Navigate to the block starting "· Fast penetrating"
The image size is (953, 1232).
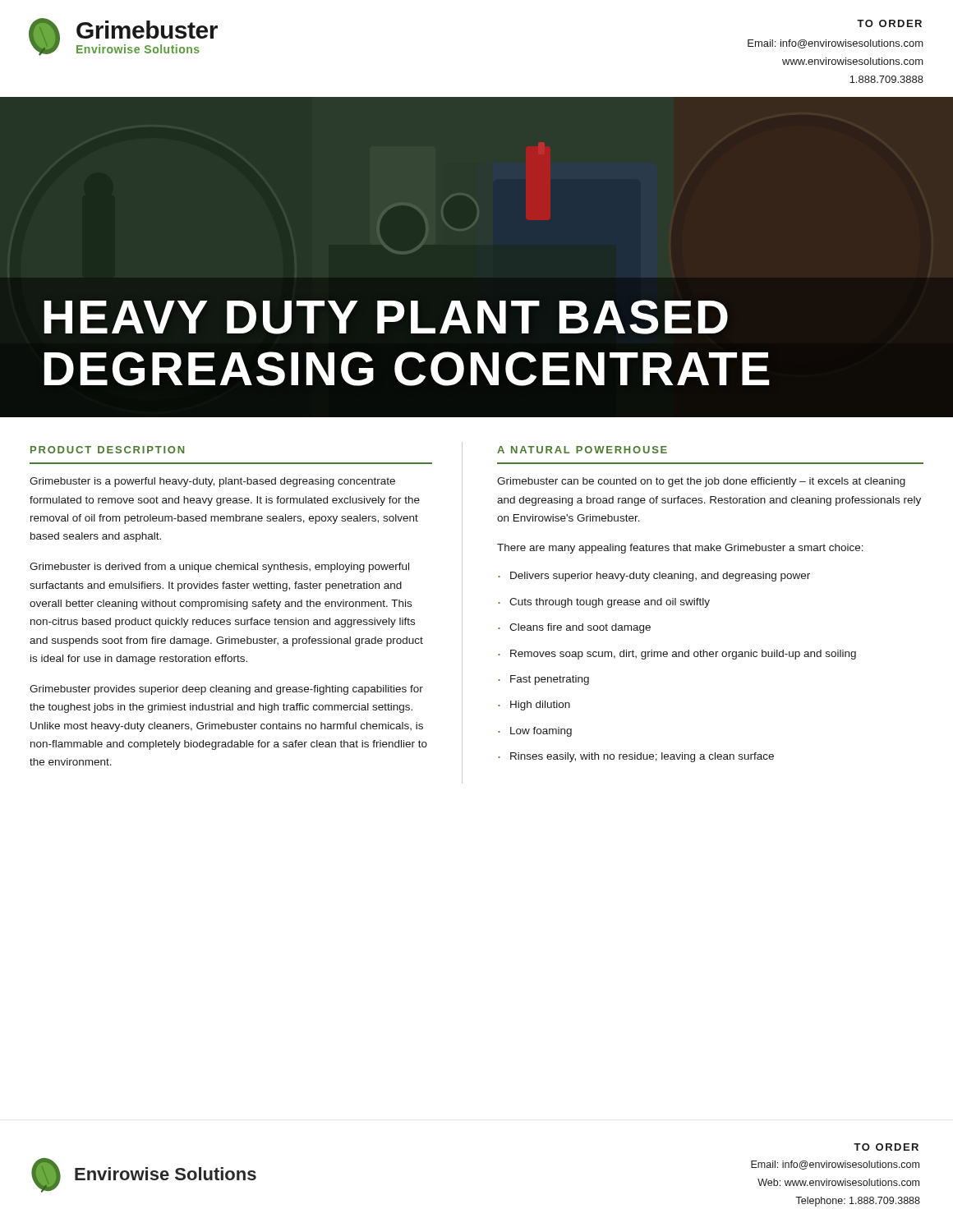click(543, 680)
